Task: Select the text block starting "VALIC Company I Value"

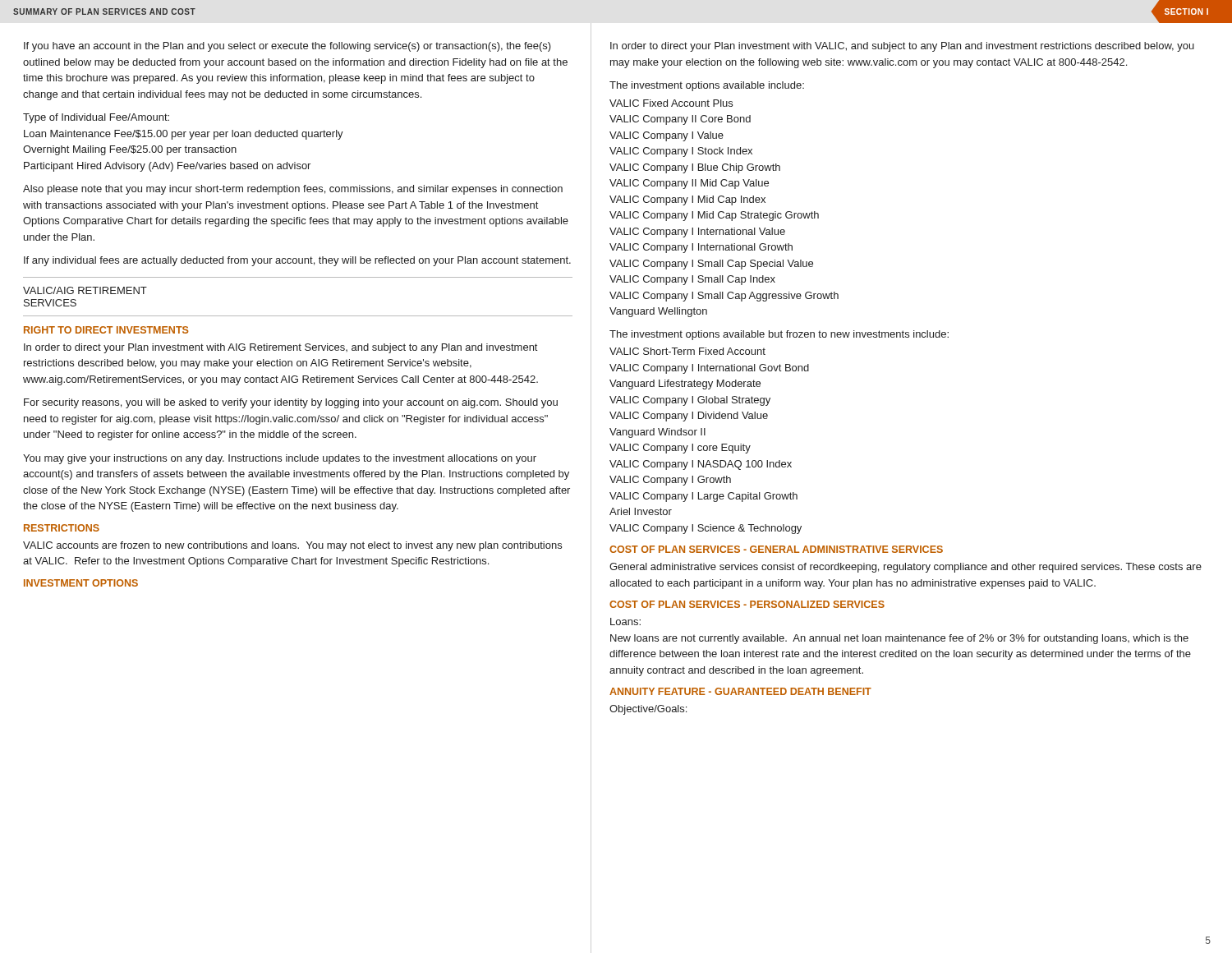Action: [x=667, y=135]
